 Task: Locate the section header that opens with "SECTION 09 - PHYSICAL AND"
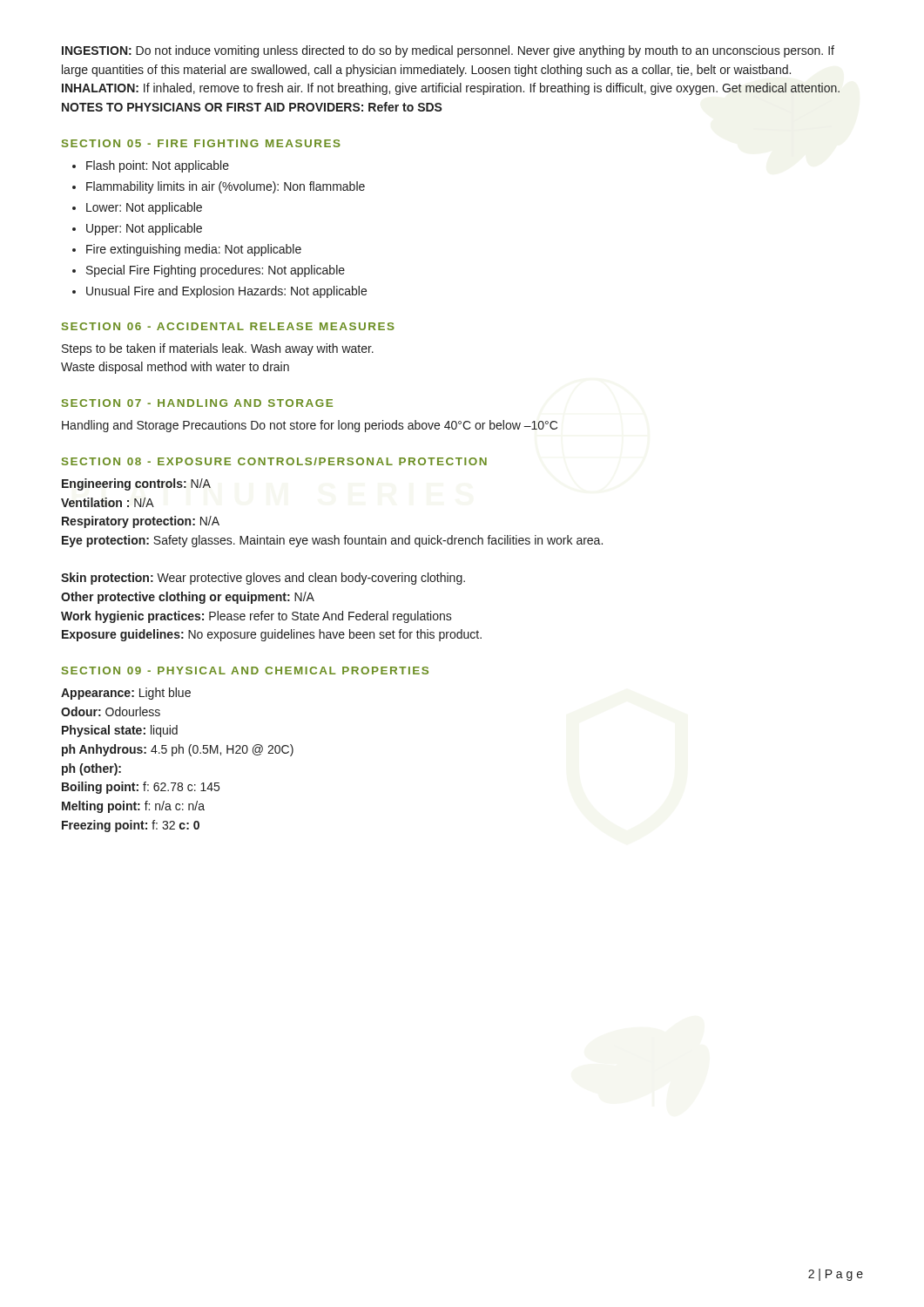tap(246, 670)
